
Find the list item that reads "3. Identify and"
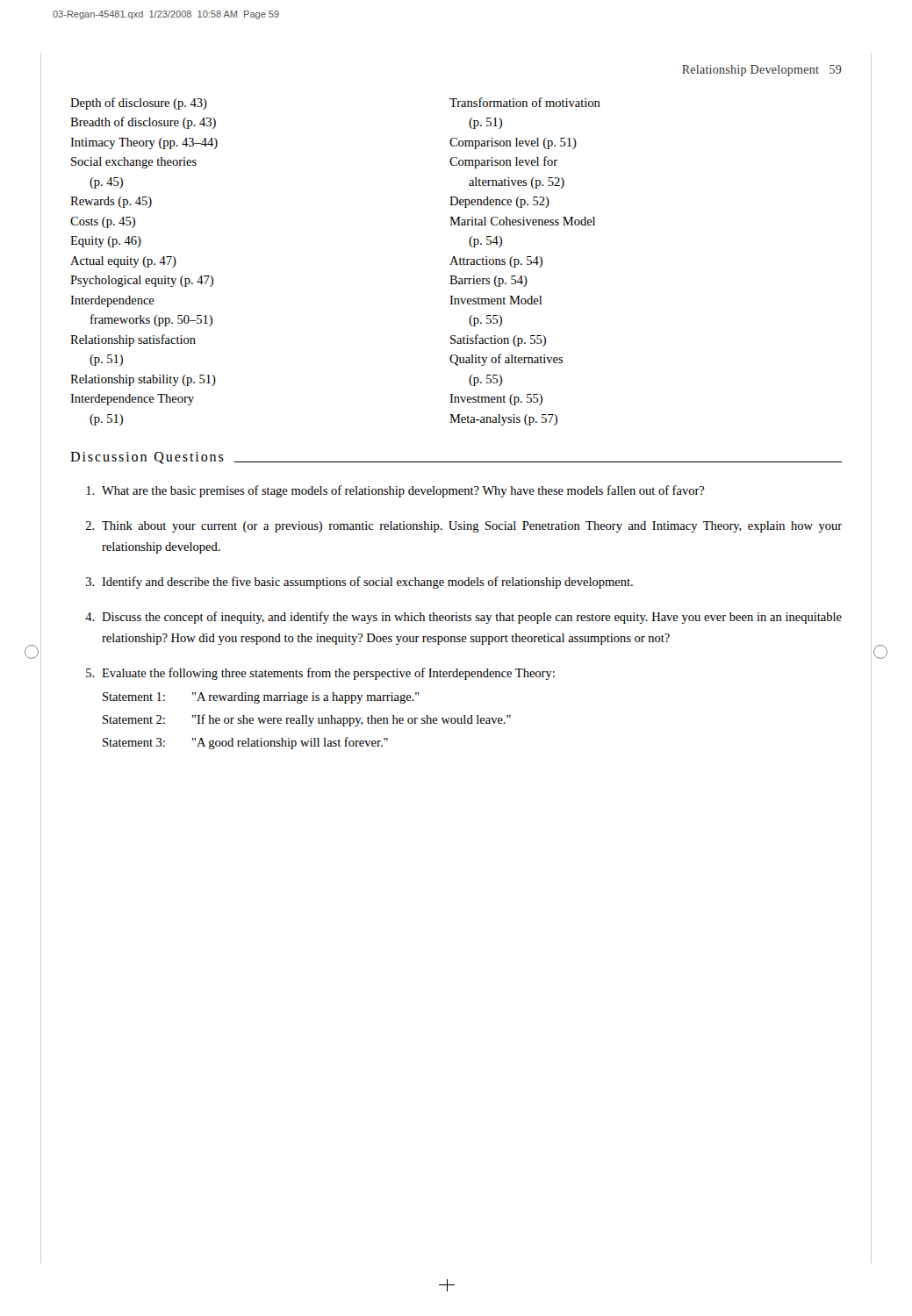coord(456,582)
